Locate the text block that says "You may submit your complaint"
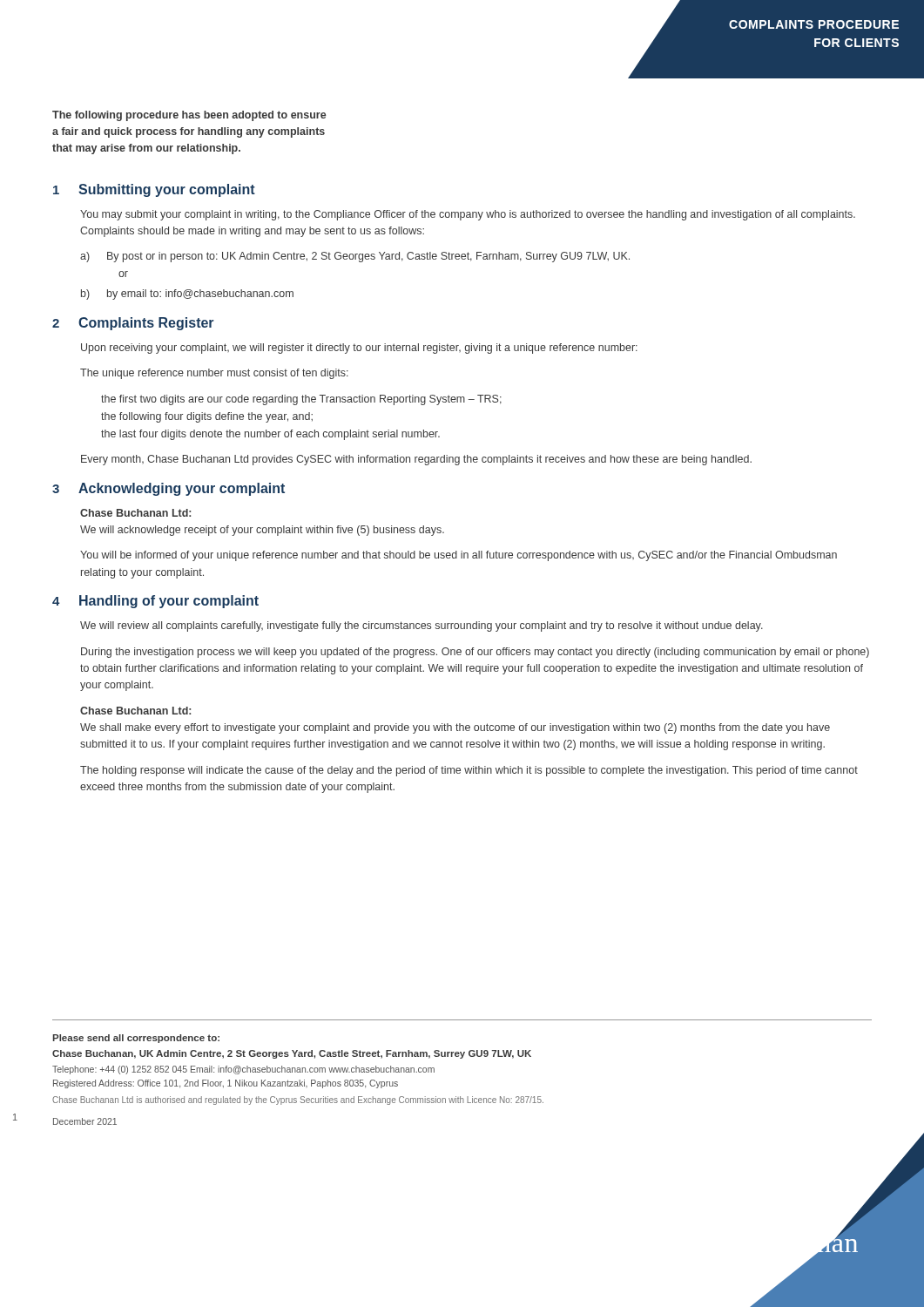This screenshot has height=1307, width=924. tap(476, 223)
